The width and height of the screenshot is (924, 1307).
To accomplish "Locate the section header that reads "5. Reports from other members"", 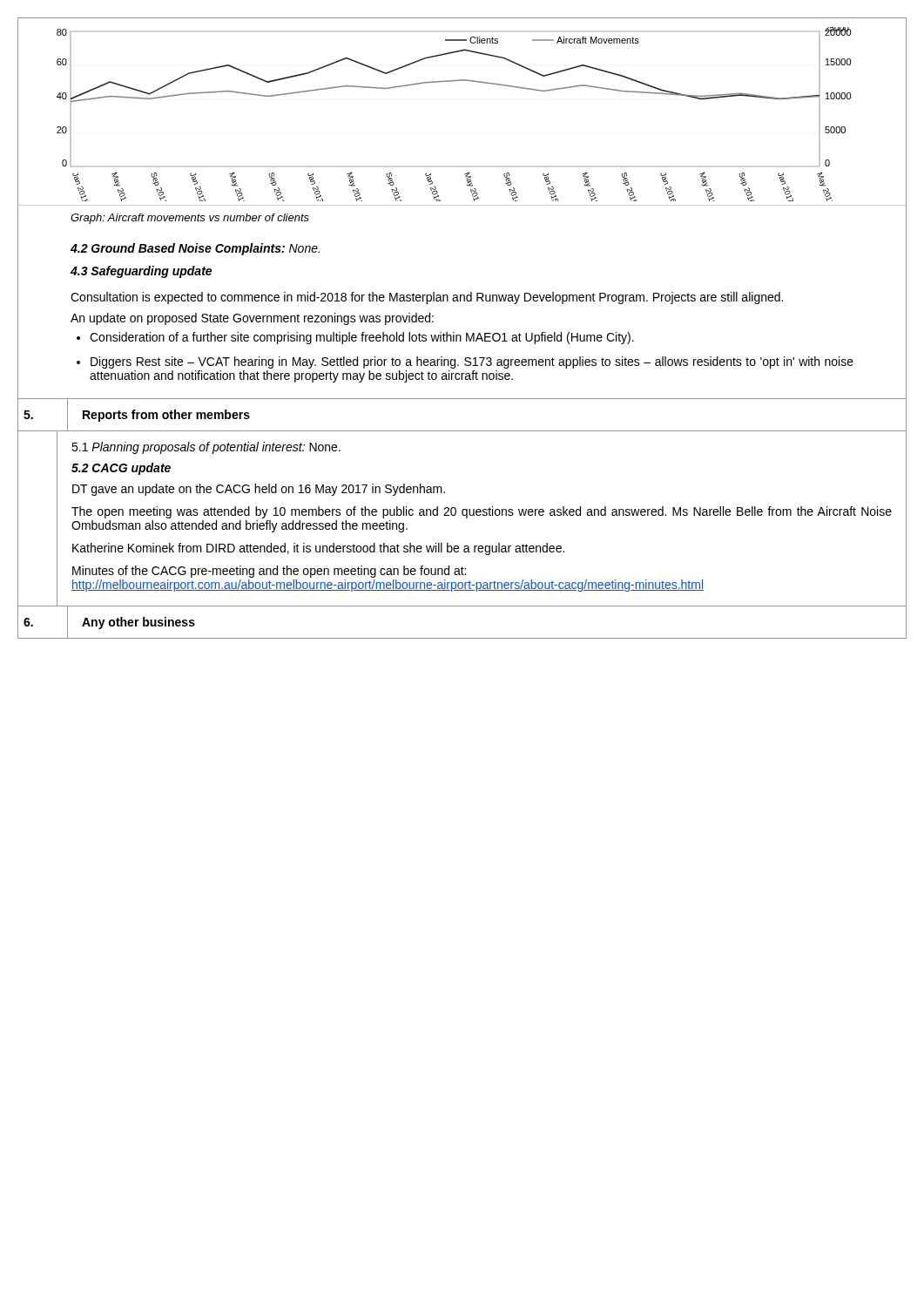I will pyautogui.click(x=462, y=415).
